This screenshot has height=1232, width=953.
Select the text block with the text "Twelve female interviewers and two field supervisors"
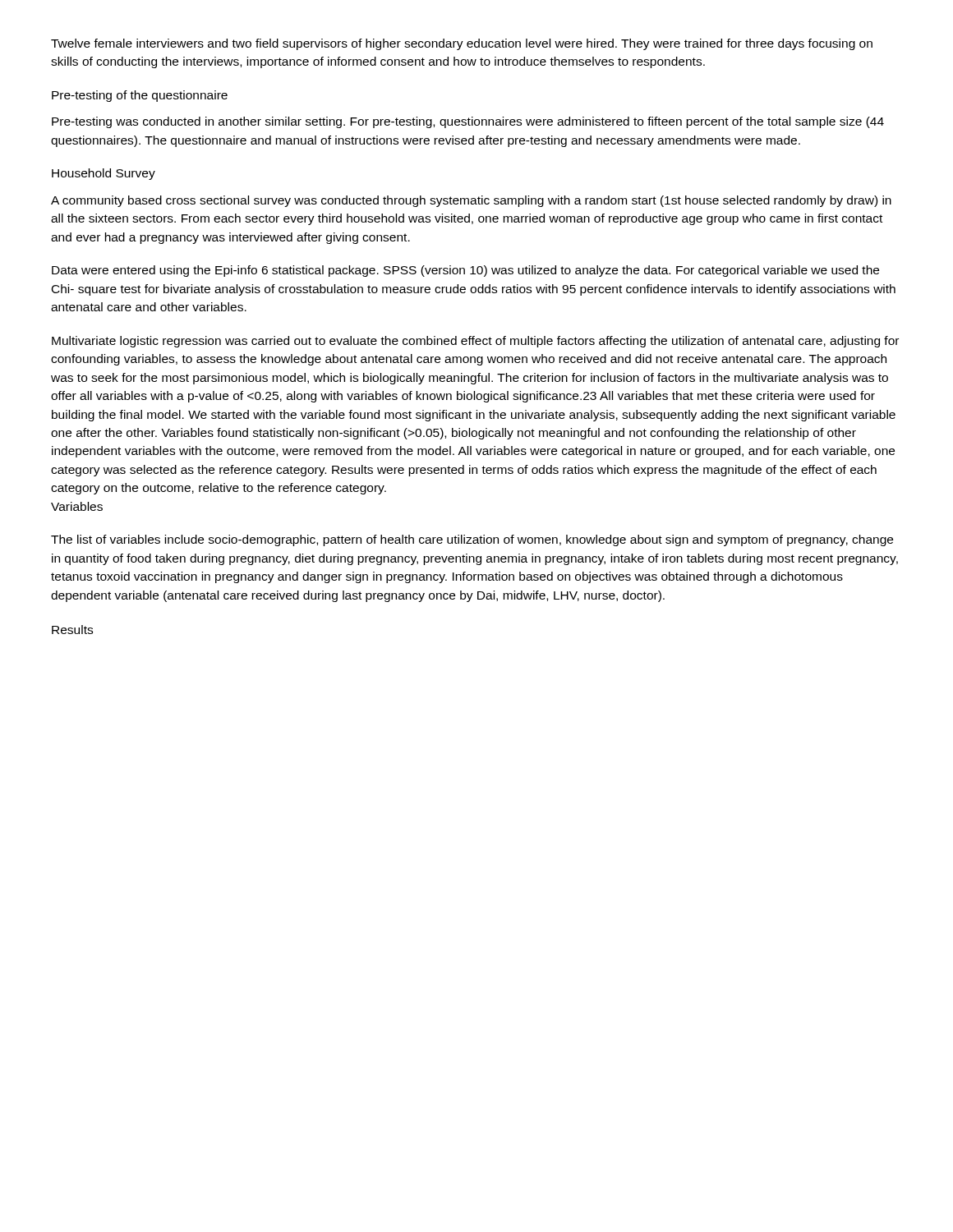[x=462, y=52]
